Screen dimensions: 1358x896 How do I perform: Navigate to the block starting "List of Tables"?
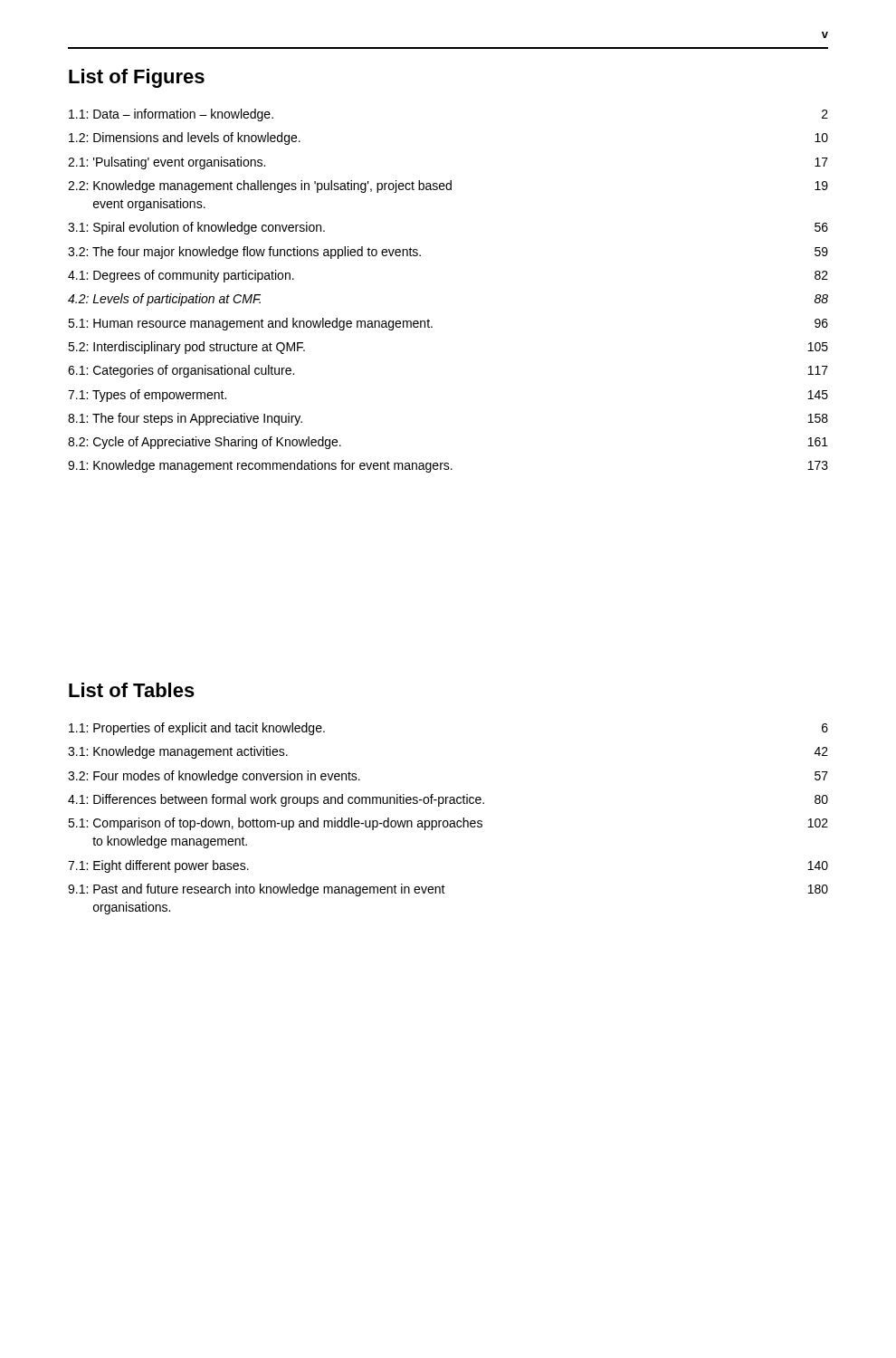pyautogui.click(x=131, y=690)
